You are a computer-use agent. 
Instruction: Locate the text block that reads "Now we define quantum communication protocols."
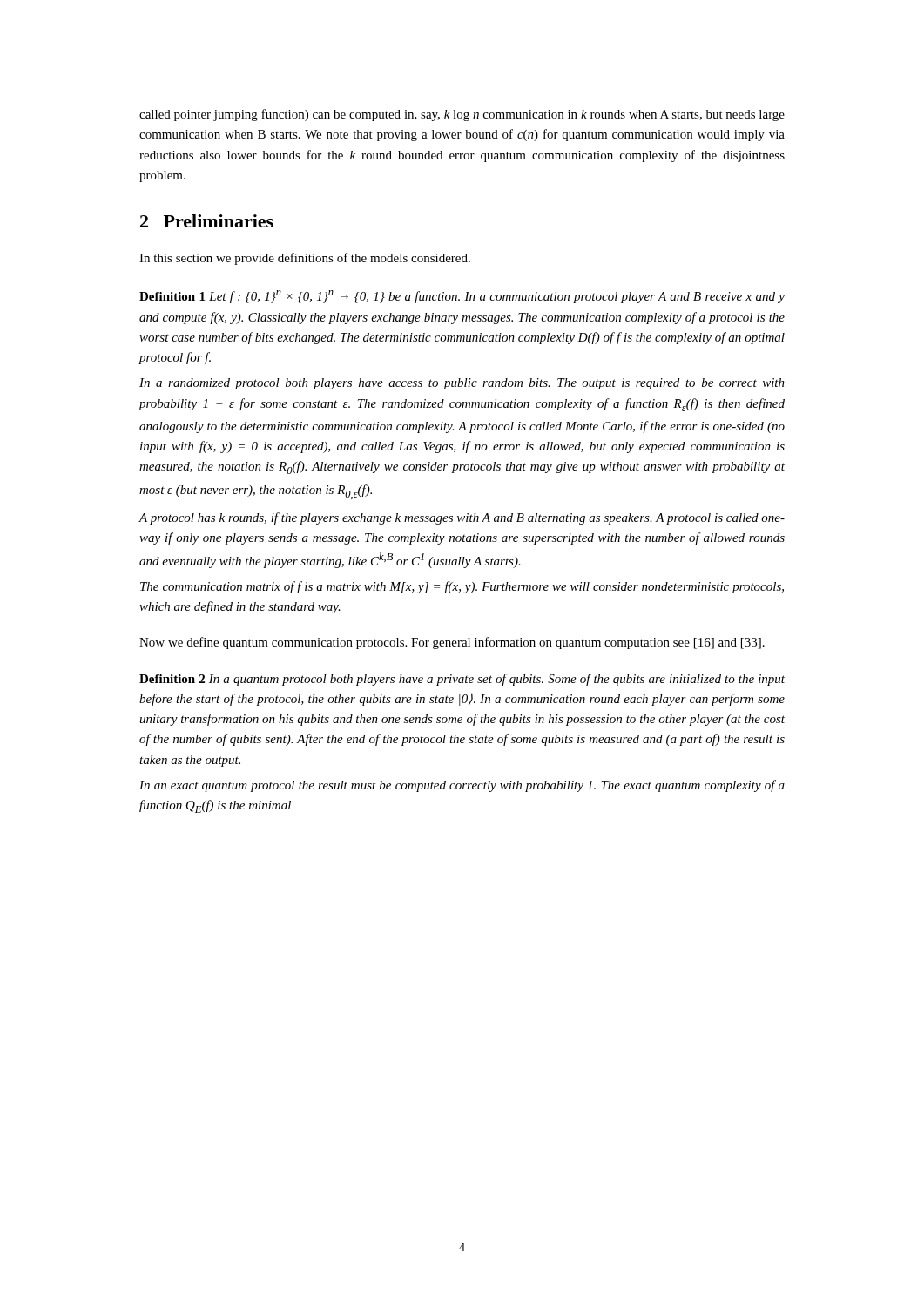coord(452,642)
